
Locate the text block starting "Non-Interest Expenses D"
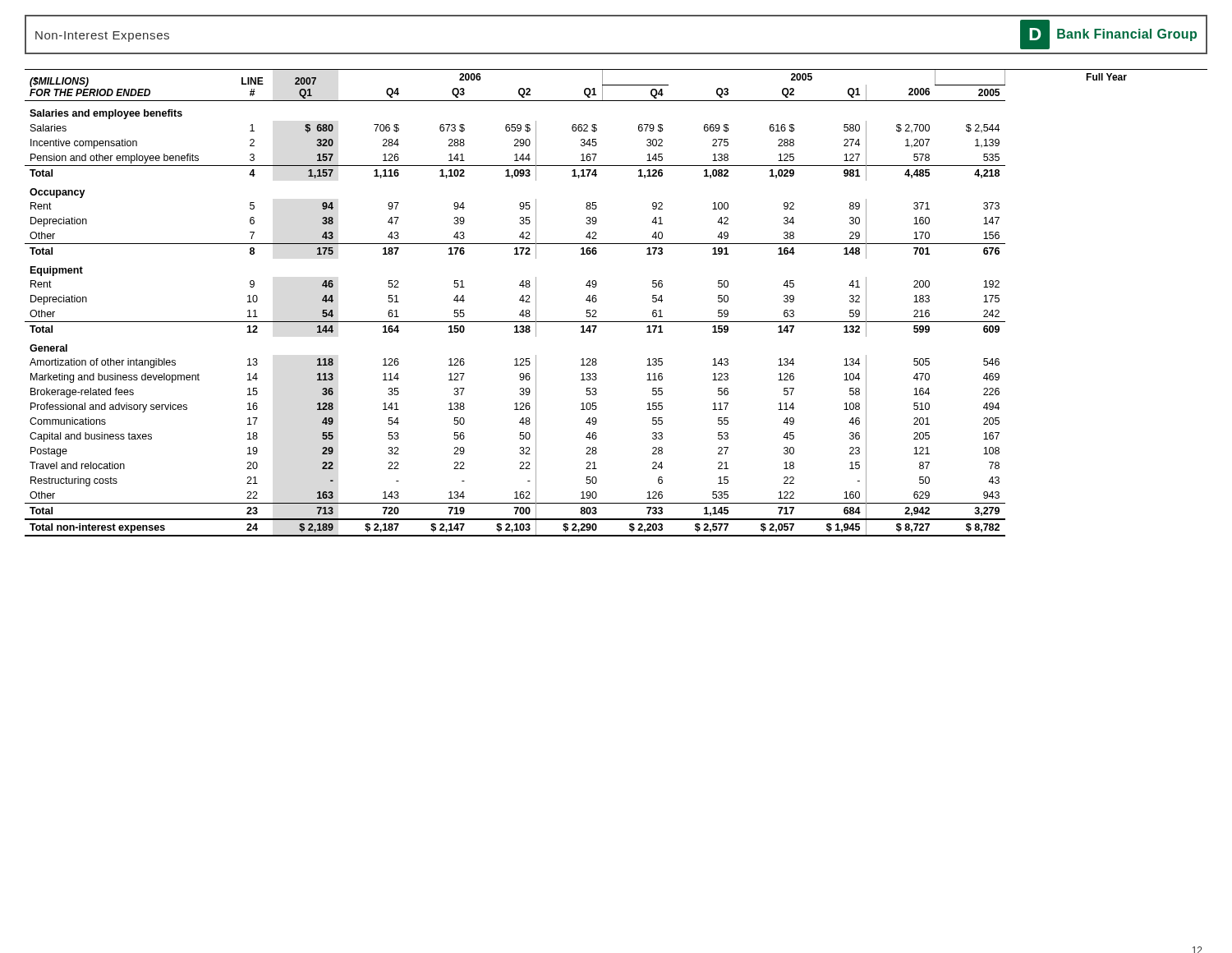coord(101,33)
